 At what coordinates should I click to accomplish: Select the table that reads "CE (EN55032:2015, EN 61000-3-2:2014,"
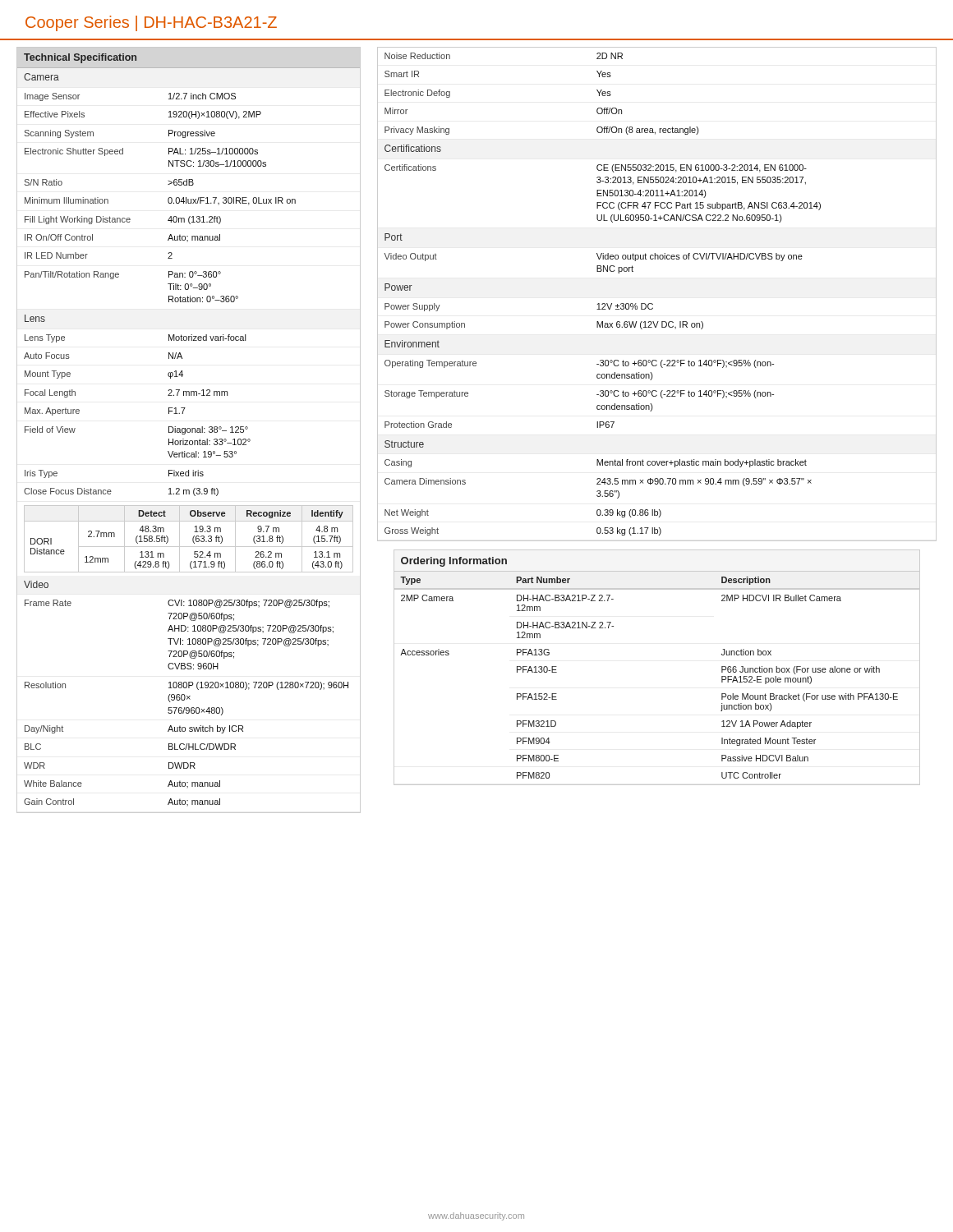click(657, 184)
